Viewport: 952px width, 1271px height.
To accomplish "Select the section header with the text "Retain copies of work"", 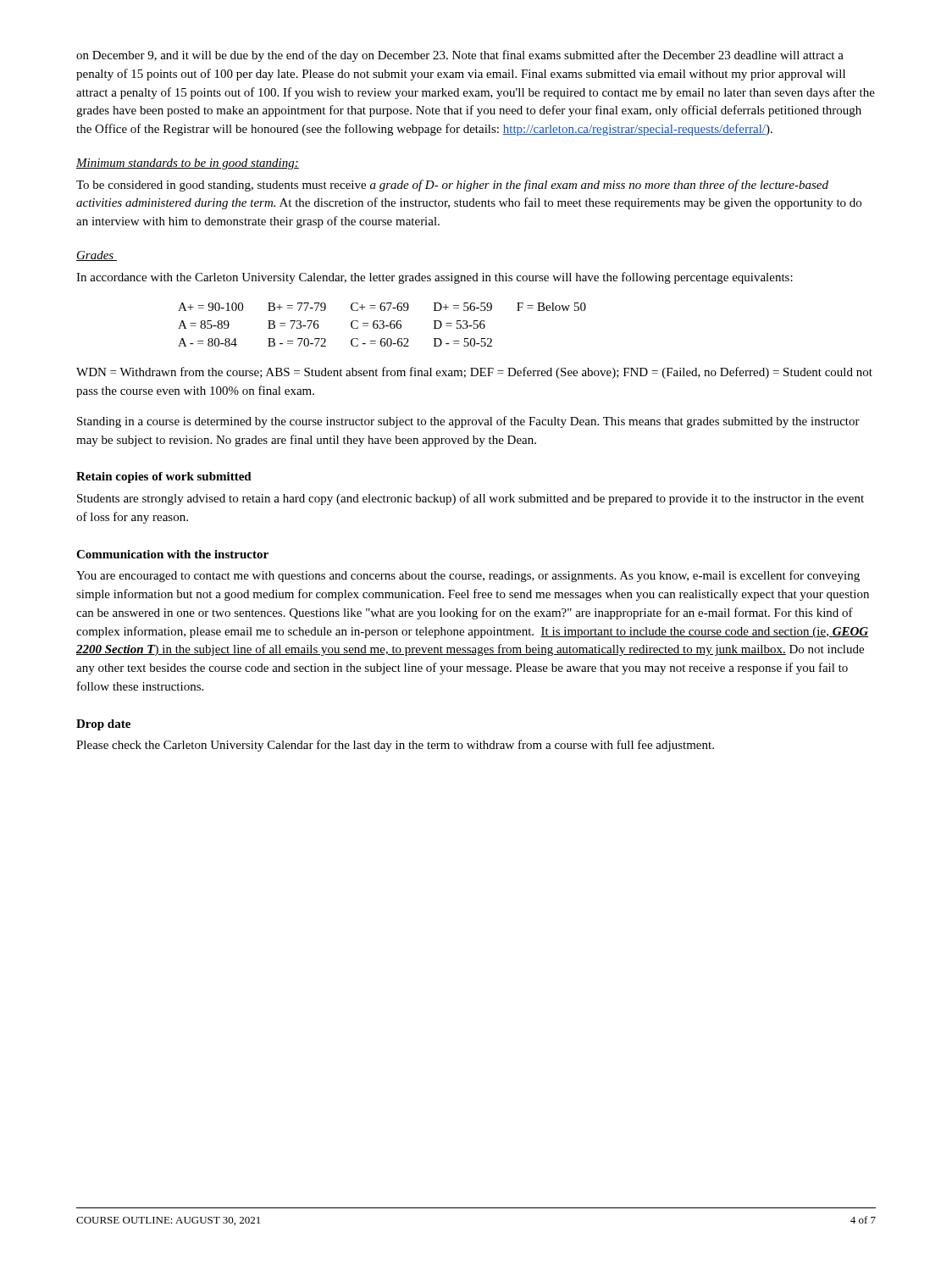I will (x=164, y=476).
